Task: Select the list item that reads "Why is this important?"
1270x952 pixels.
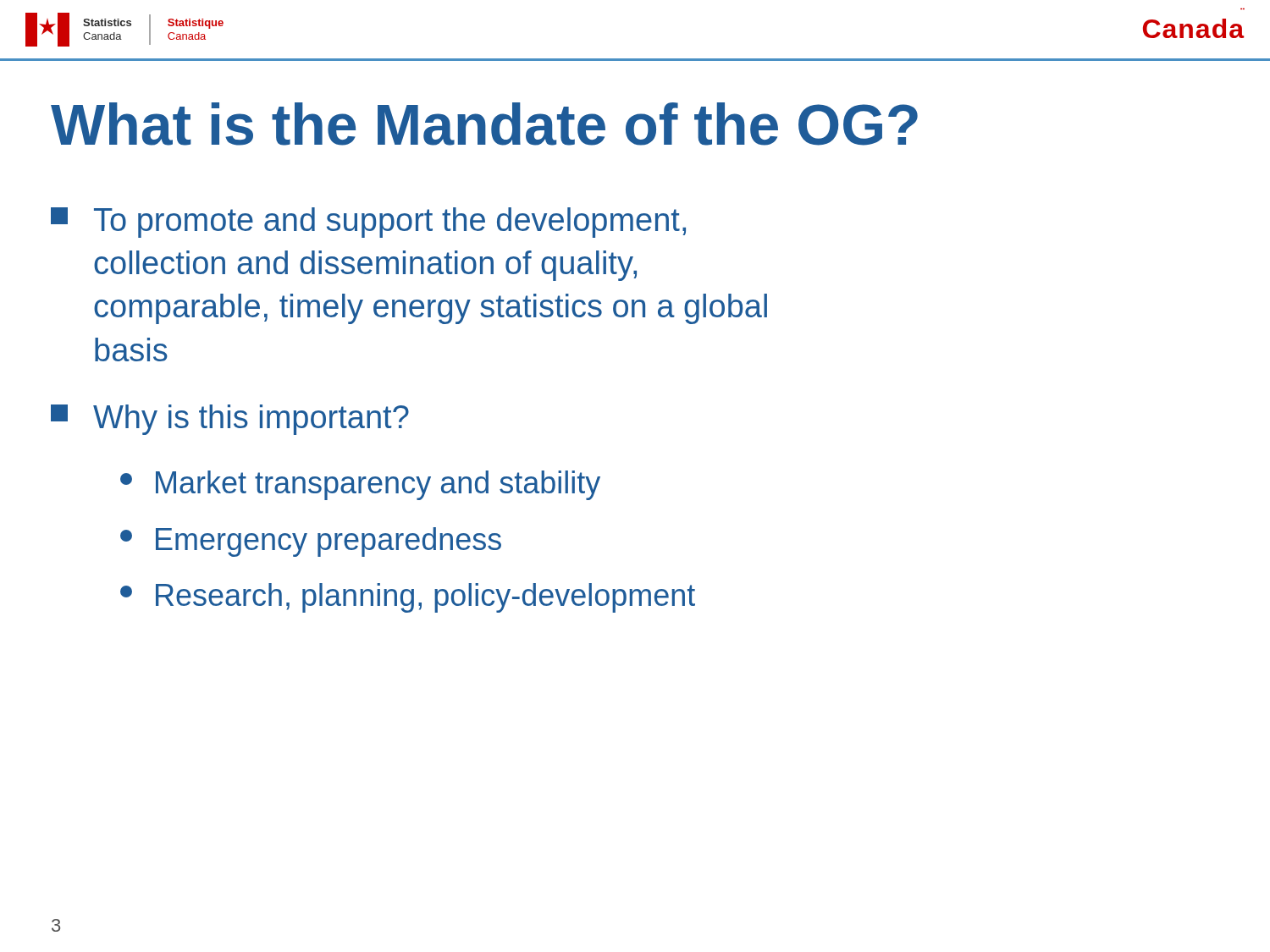Action: tap(230, 420)
